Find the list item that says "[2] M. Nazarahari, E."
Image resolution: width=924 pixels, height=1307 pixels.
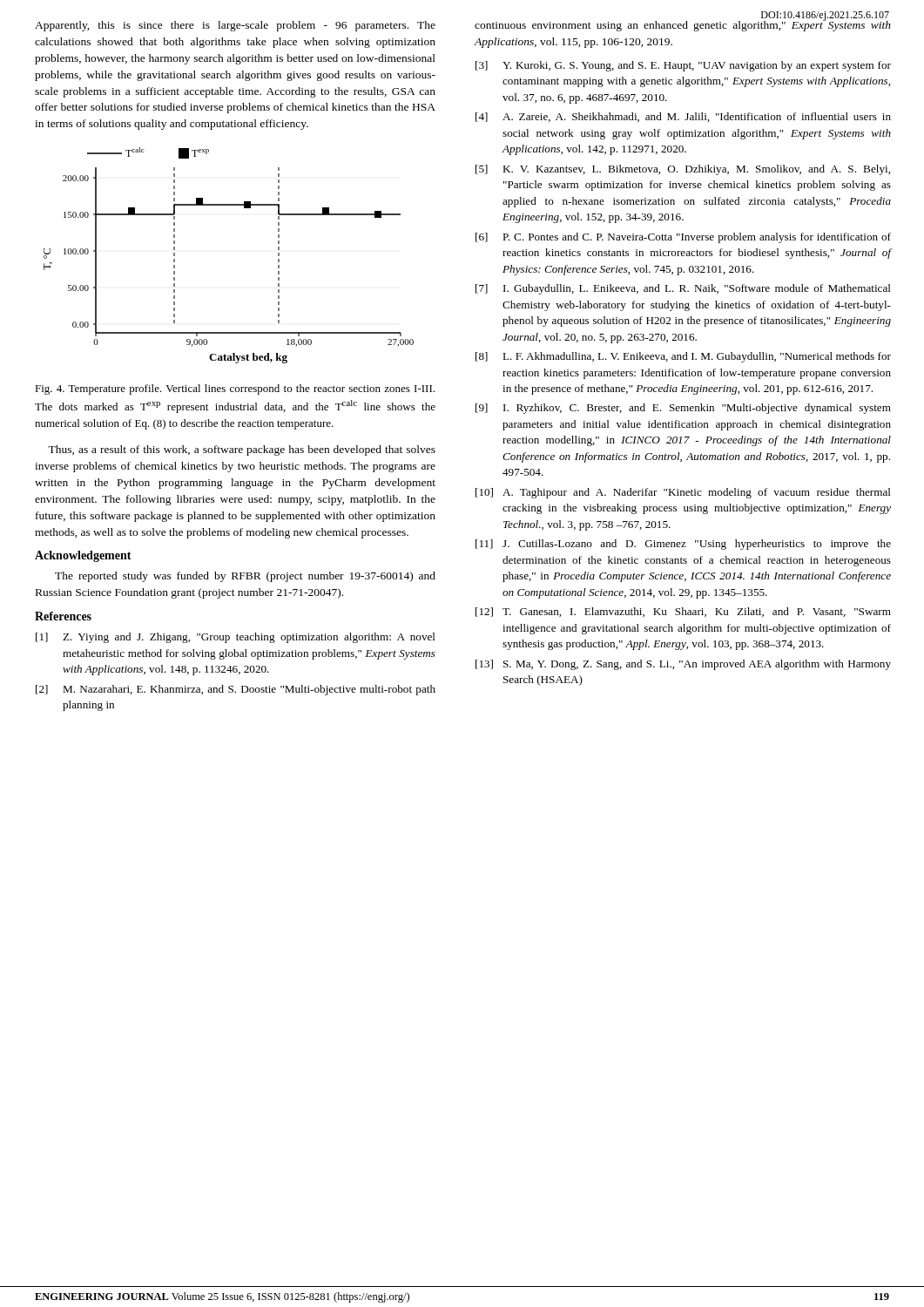pyautogui.click(x=235, y=697)
